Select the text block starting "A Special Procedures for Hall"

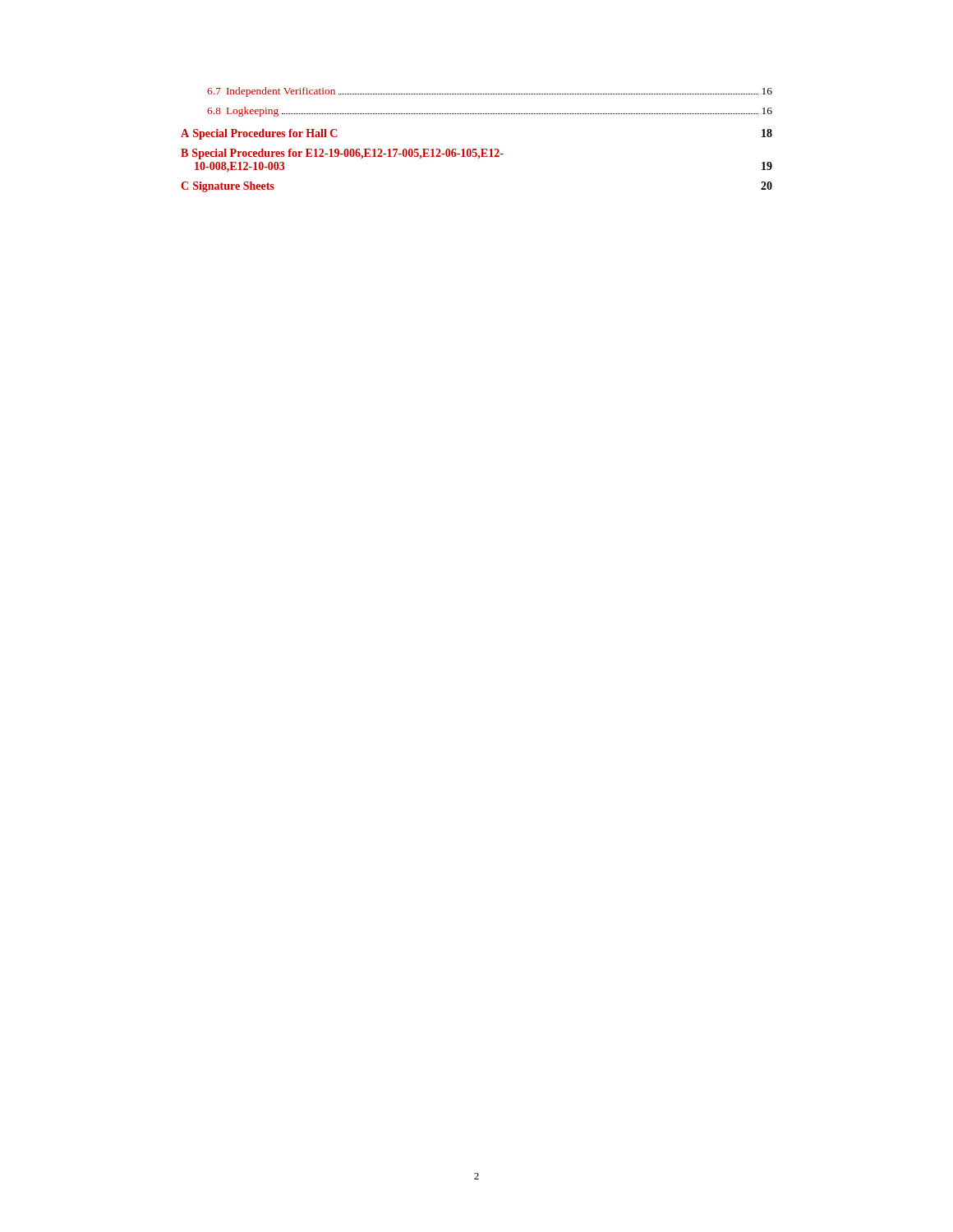[269, 134]
